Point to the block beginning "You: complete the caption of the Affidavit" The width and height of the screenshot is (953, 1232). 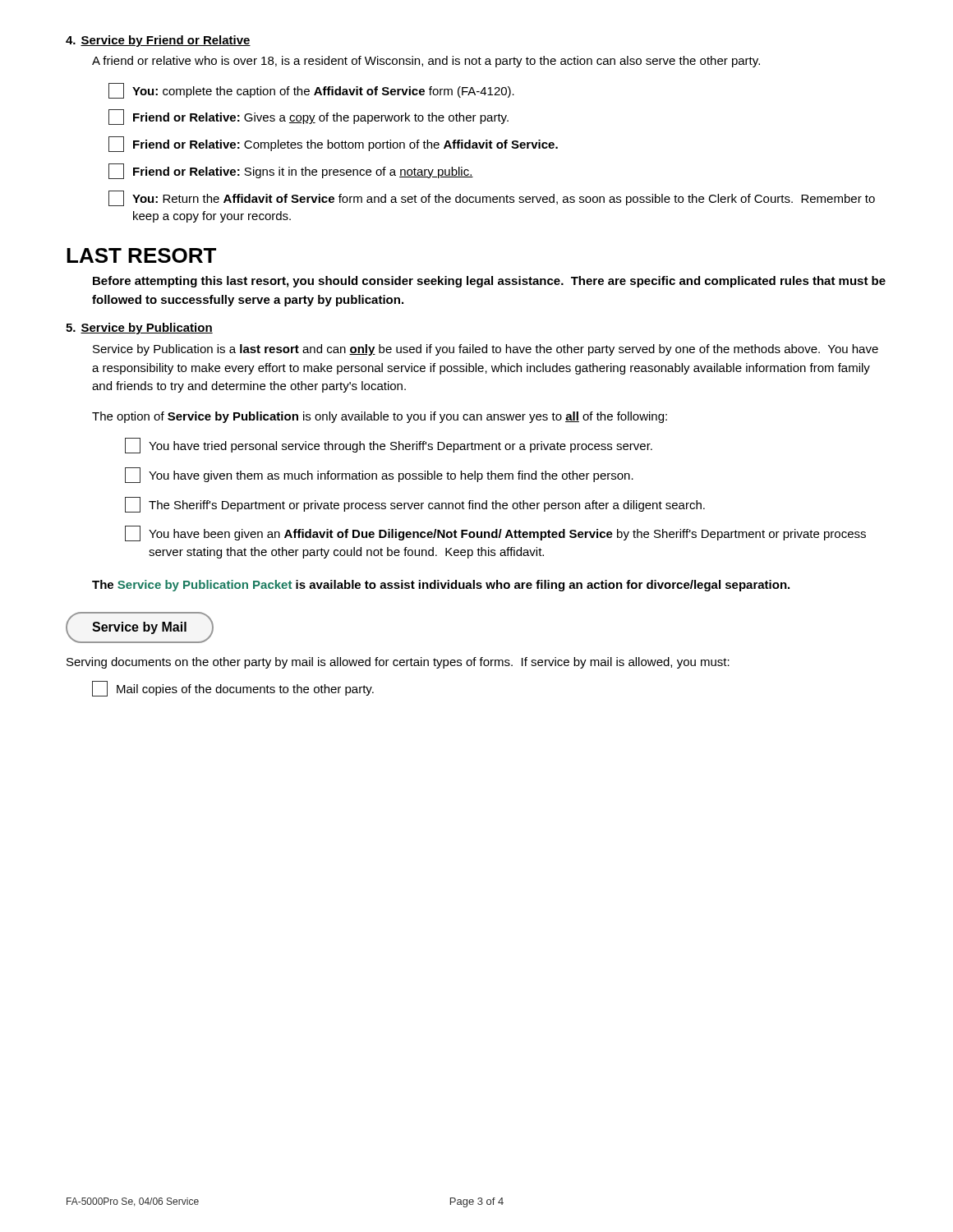click(312, 91)
